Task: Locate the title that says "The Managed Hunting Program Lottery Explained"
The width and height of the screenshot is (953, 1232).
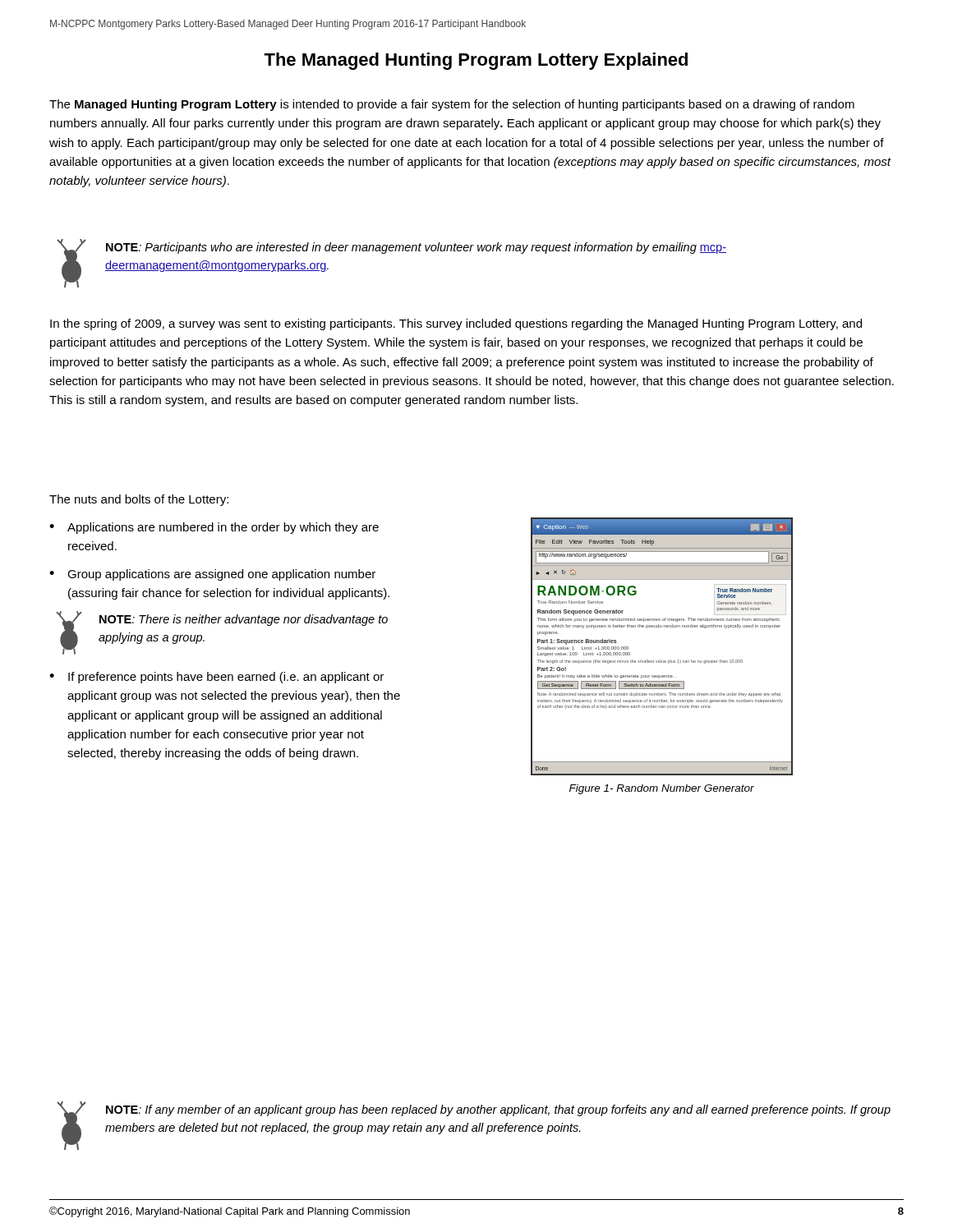Action: point(476,60)
